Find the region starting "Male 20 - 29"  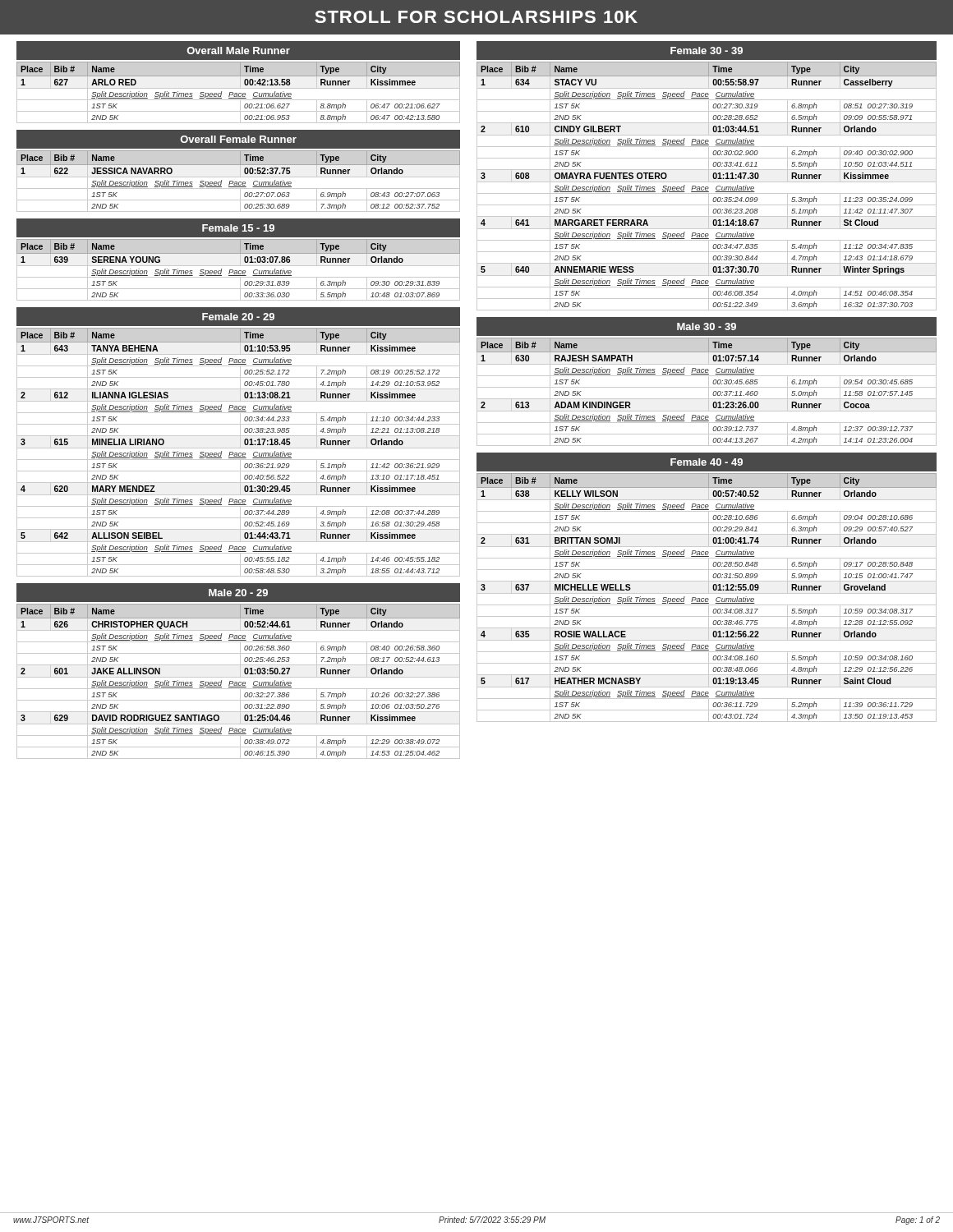click(x=238, y=593)
